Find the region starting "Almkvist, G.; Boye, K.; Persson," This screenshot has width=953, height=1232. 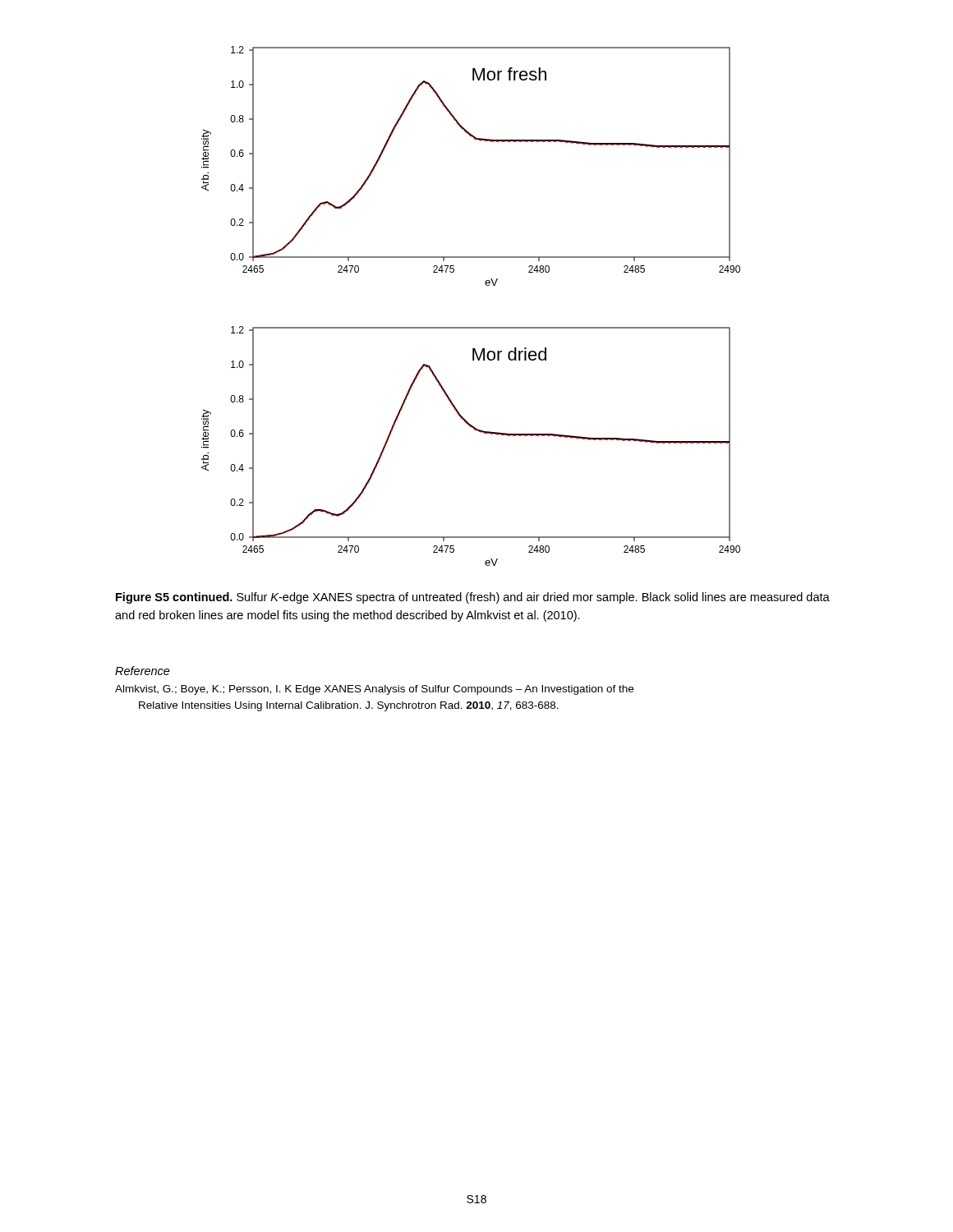375,698
